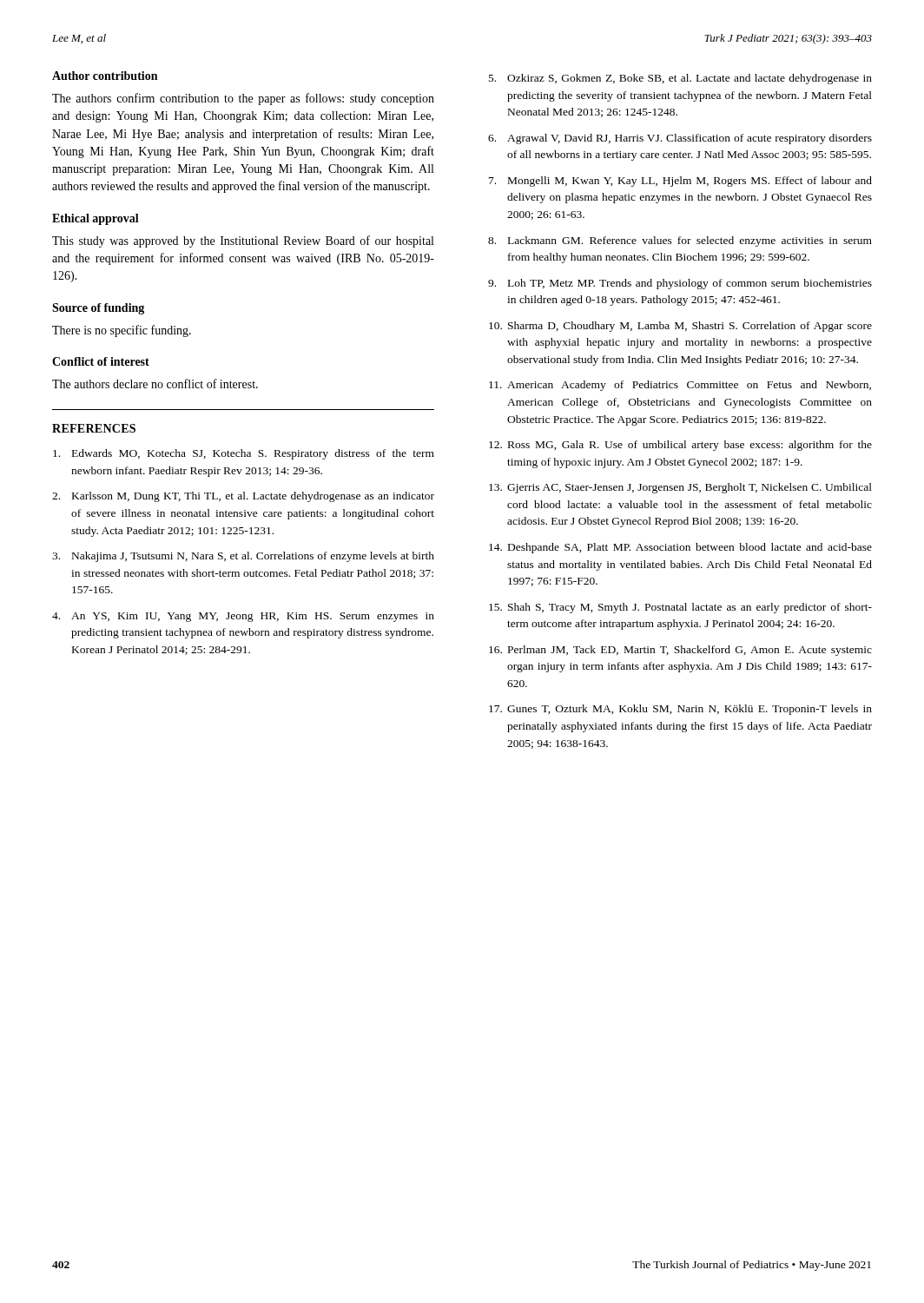924x1303 pixels.
Task: Select the list item containing "4. An YS, Kim"
Action: 243,632
